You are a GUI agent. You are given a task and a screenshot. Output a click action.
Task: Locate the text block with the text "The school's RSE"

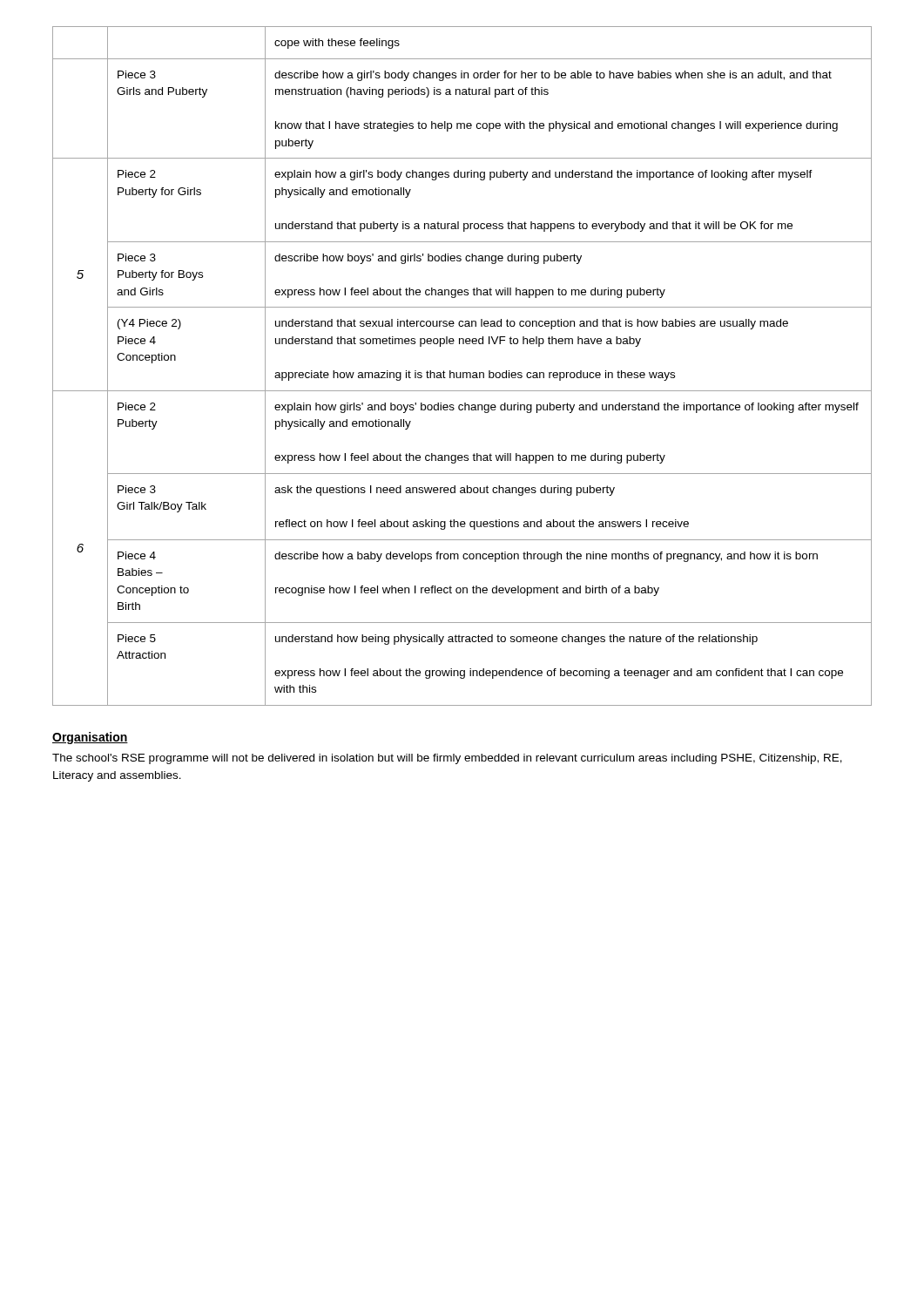(x=447, y=766)
